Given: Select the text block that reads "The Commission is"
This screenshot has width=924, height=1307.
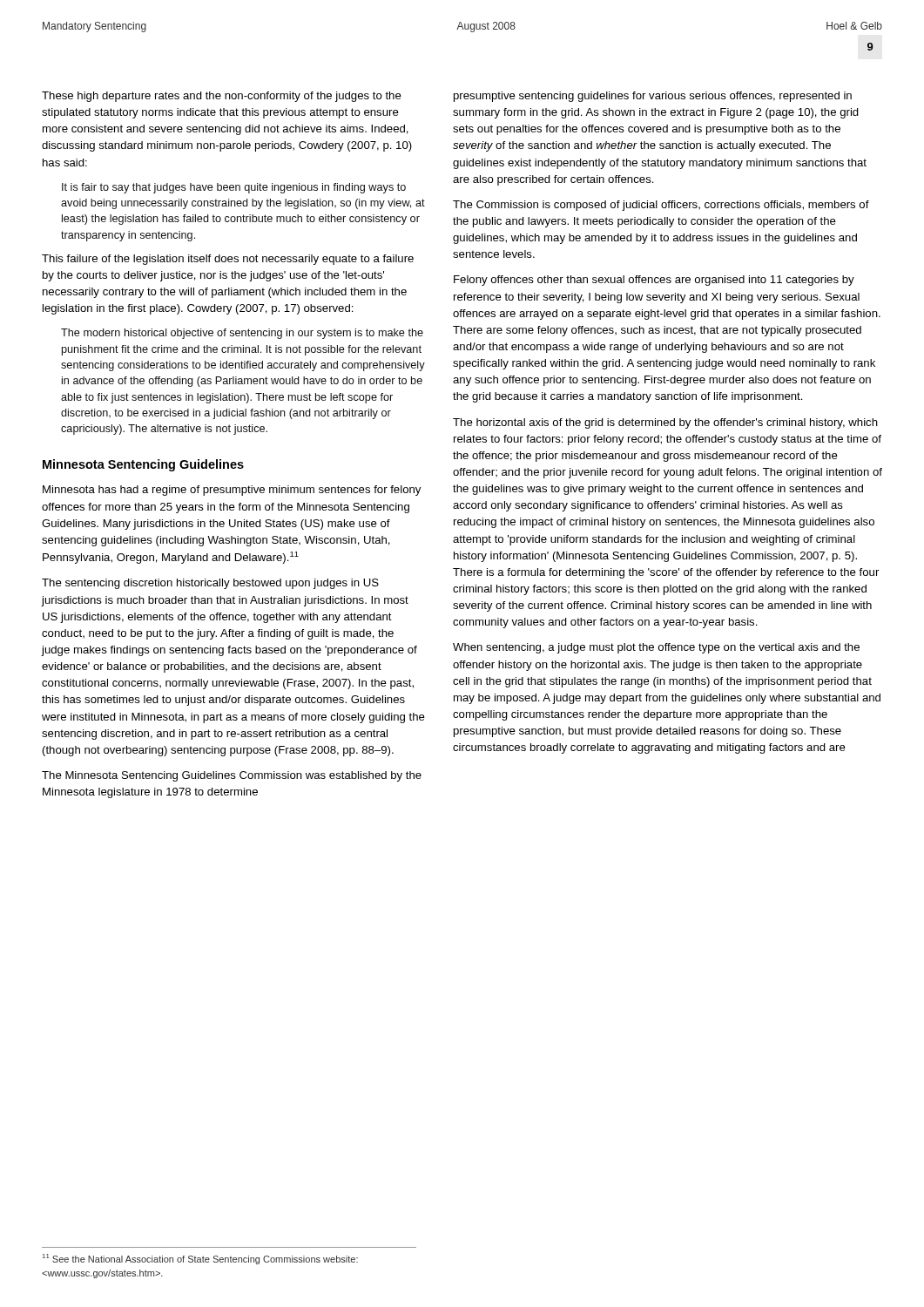Looking at the screenshot, I should pos(661,229).
